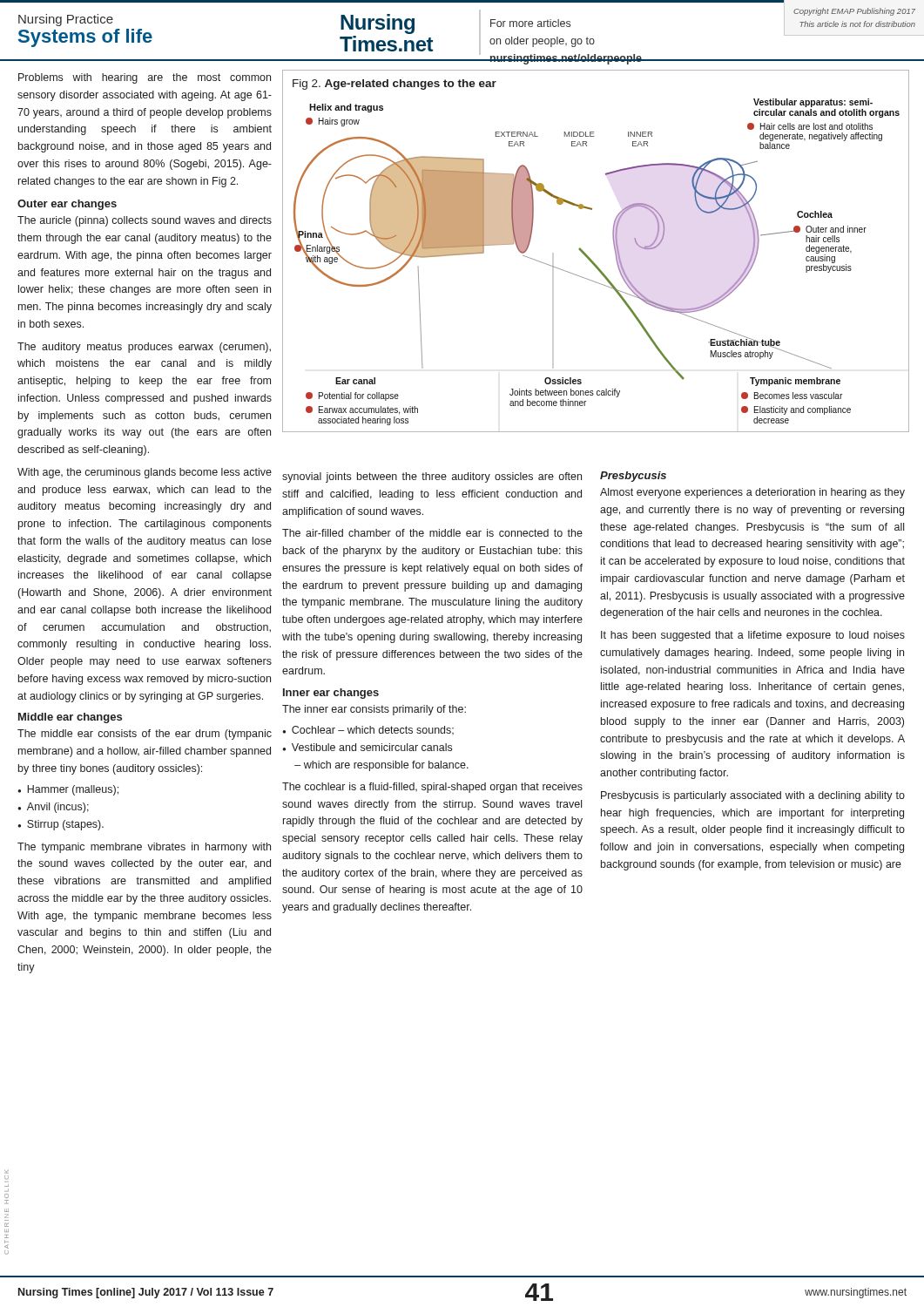The width and height of the screenshot is (924, 1307).
Task: Click the passage that begins "The auricle (pinna) collects sound waves"
Action: point(145,272)
